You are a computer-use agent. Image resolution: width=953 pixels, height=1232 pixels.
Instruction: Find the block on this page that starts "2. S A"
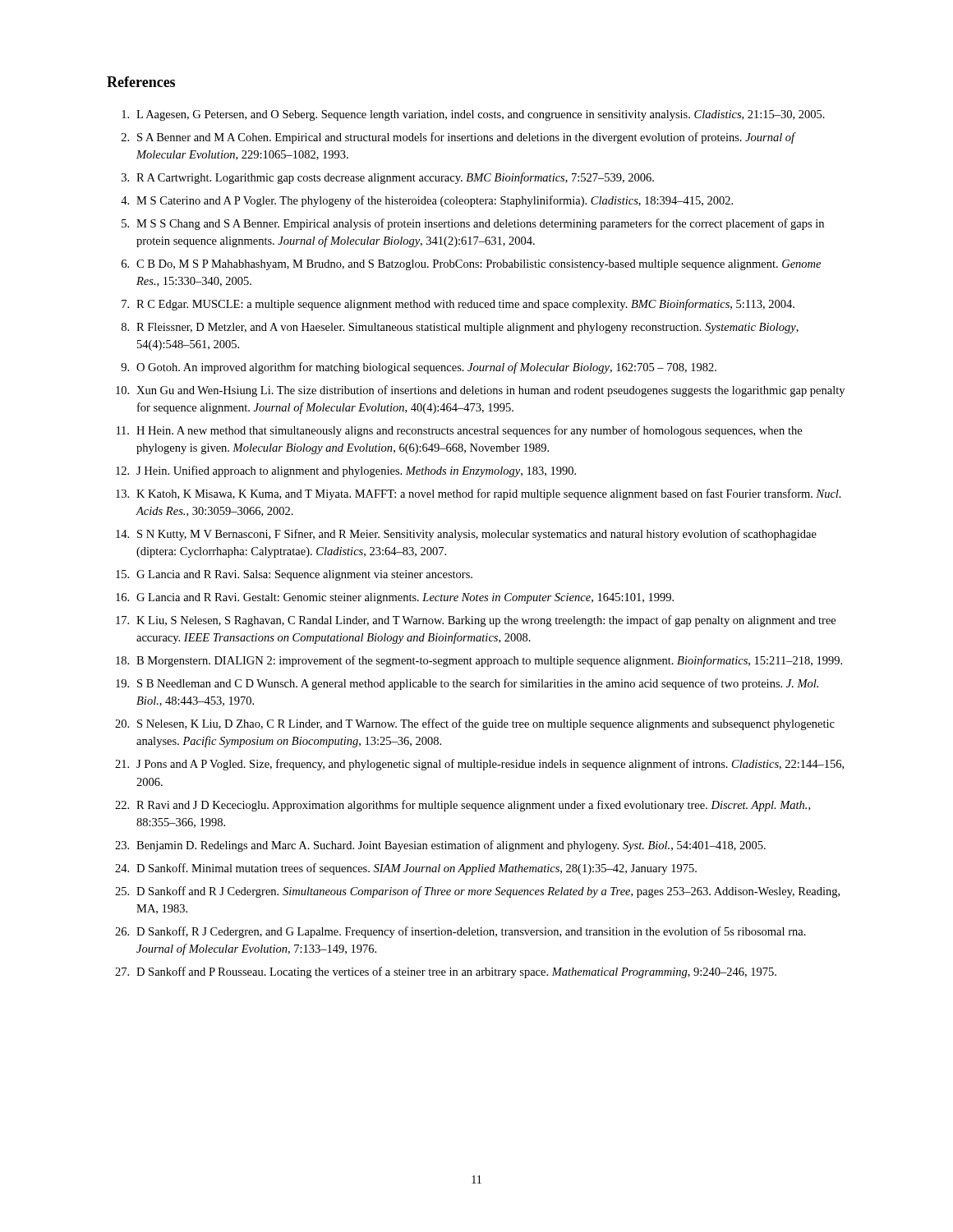pos(476,146)
